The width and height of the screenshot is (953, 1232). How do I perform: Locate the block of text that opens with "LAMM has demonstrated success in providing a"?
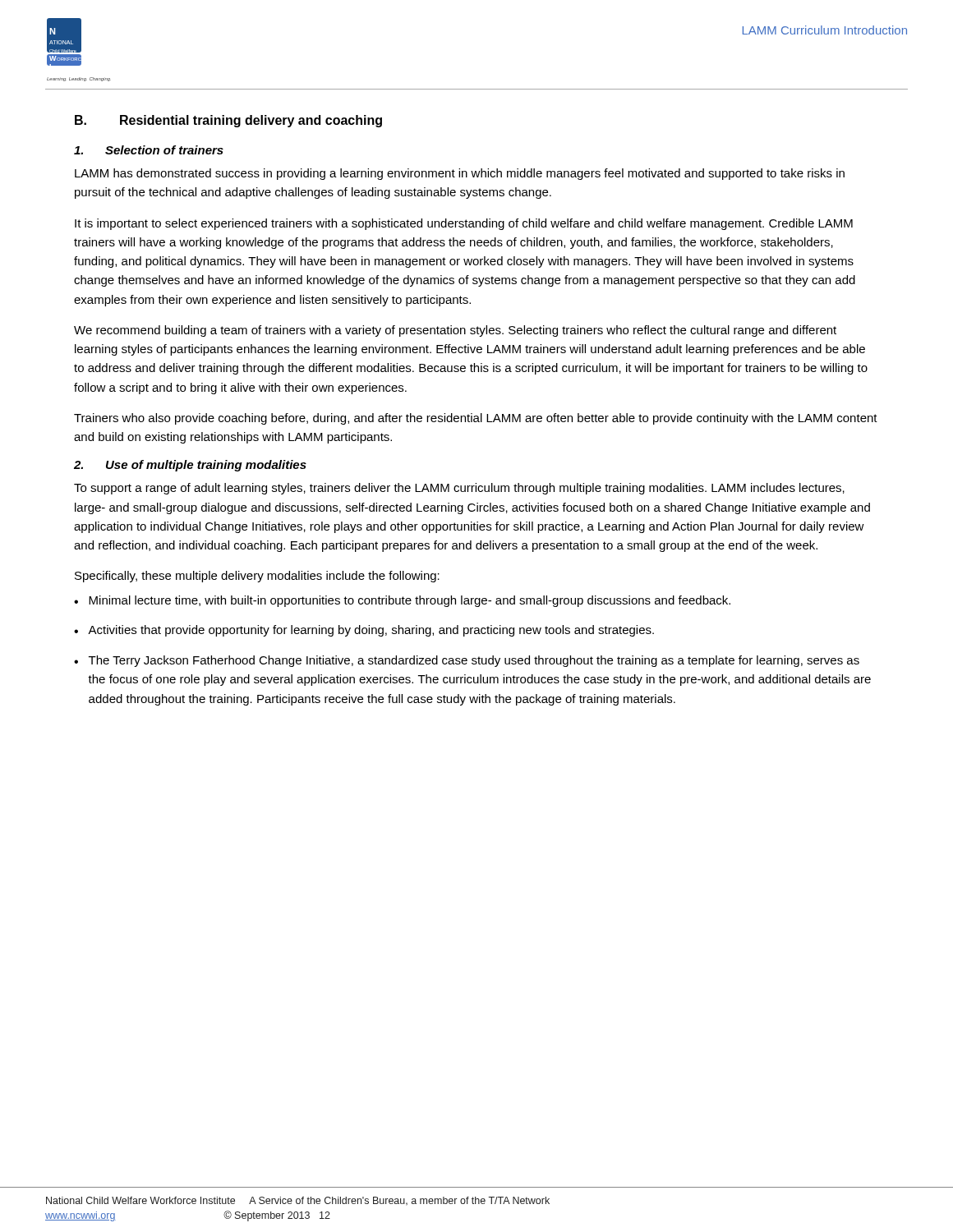point(460,182)
